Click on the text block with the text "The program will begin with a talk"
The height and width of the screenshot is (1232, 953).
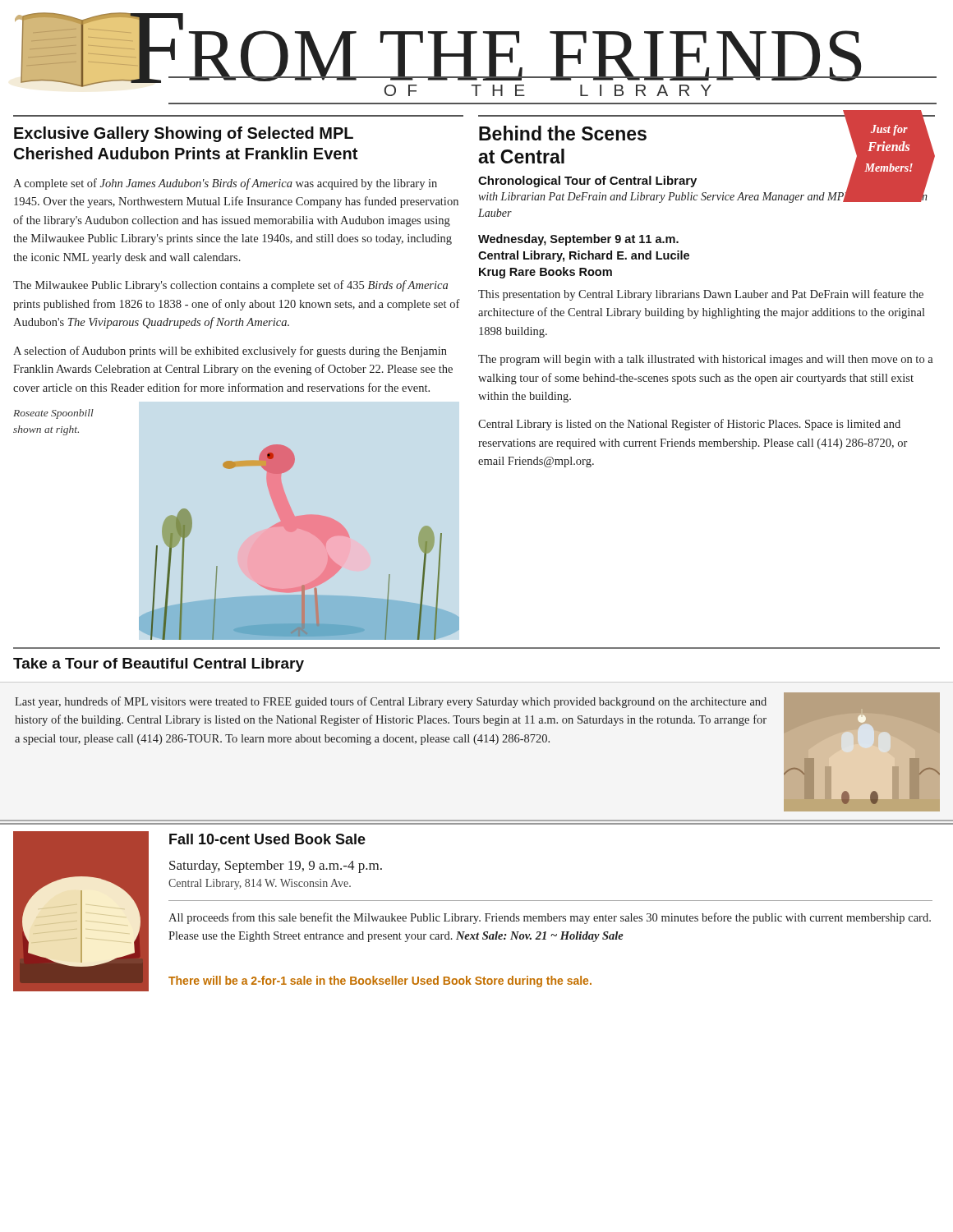[x=706, y=377]
